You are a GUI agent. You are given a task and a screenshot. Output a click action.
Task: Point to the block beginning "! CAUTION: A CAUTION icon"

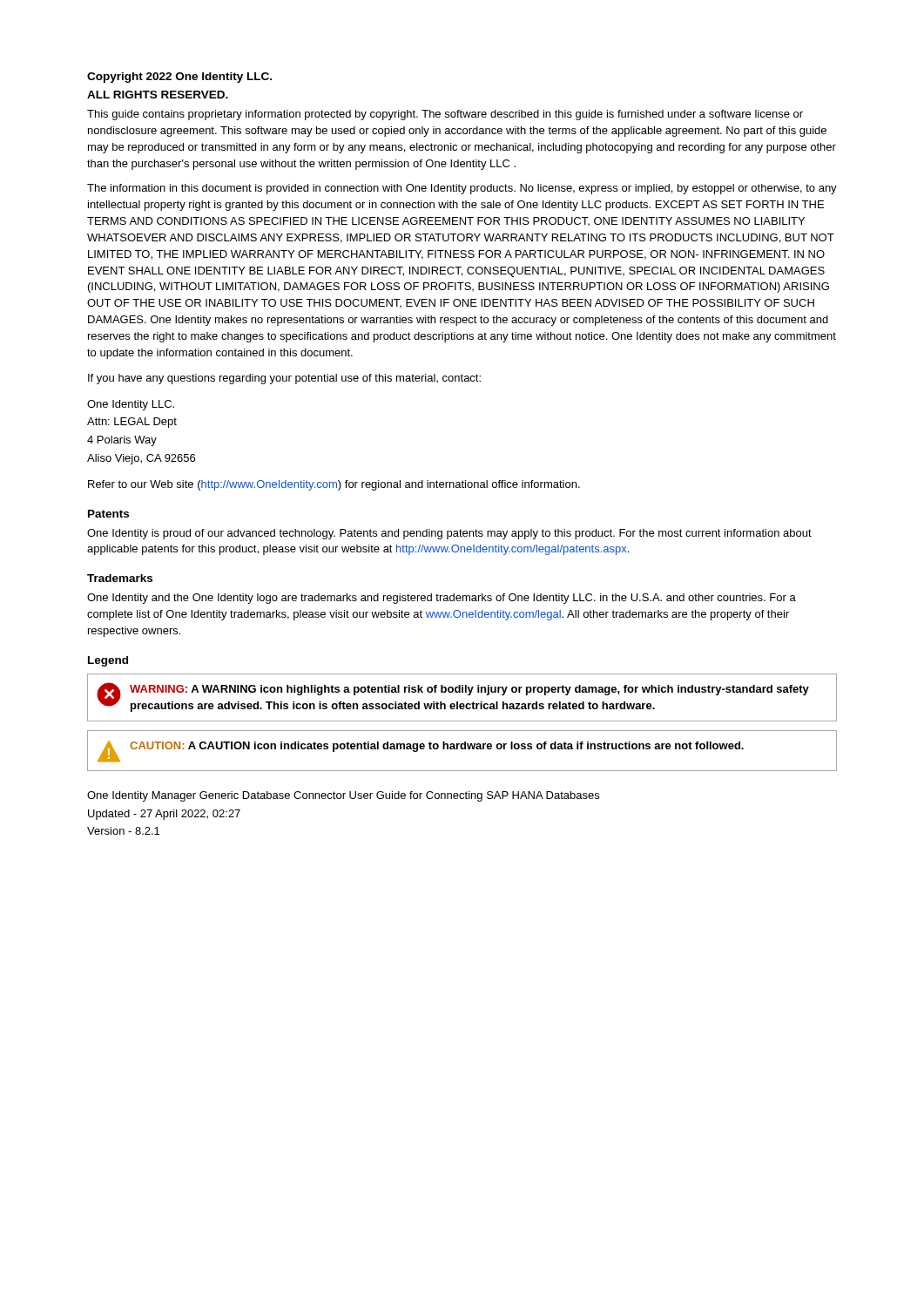pyautogui.click(x=420, y=751)
